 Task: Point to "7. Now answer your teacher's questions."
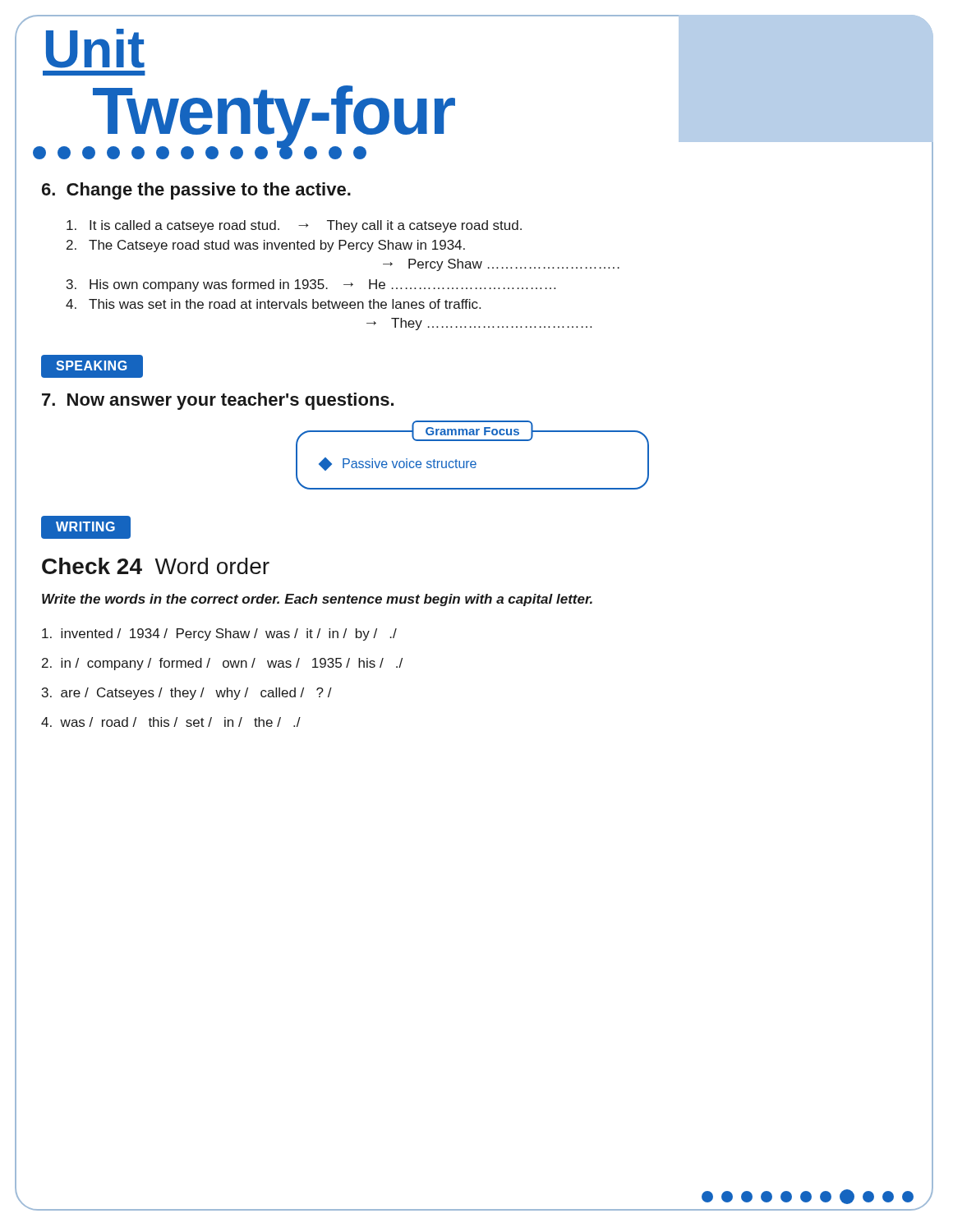[218, 400]
